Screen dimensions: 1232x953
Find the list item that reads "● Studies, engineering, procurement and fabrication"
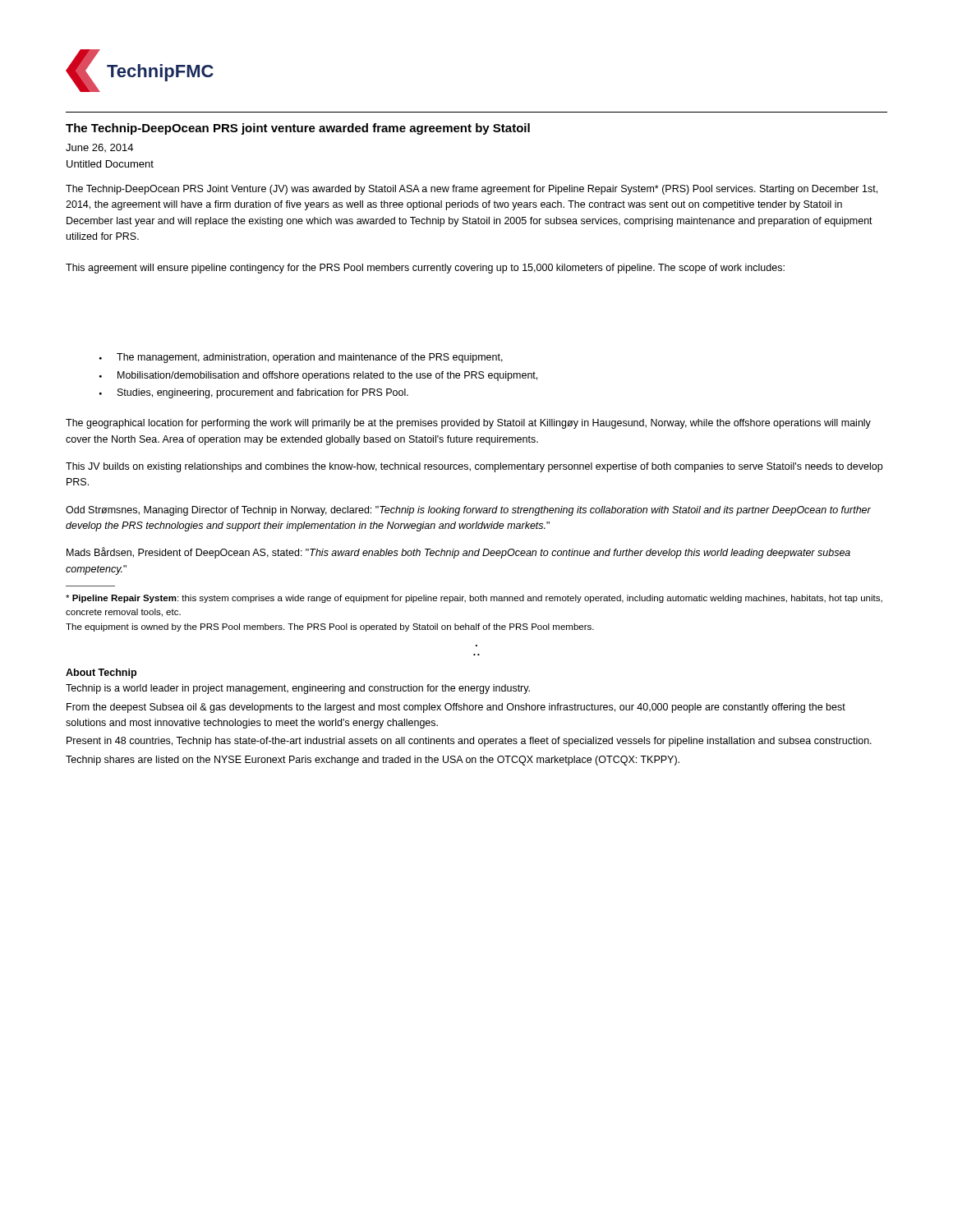click(254, 393)
